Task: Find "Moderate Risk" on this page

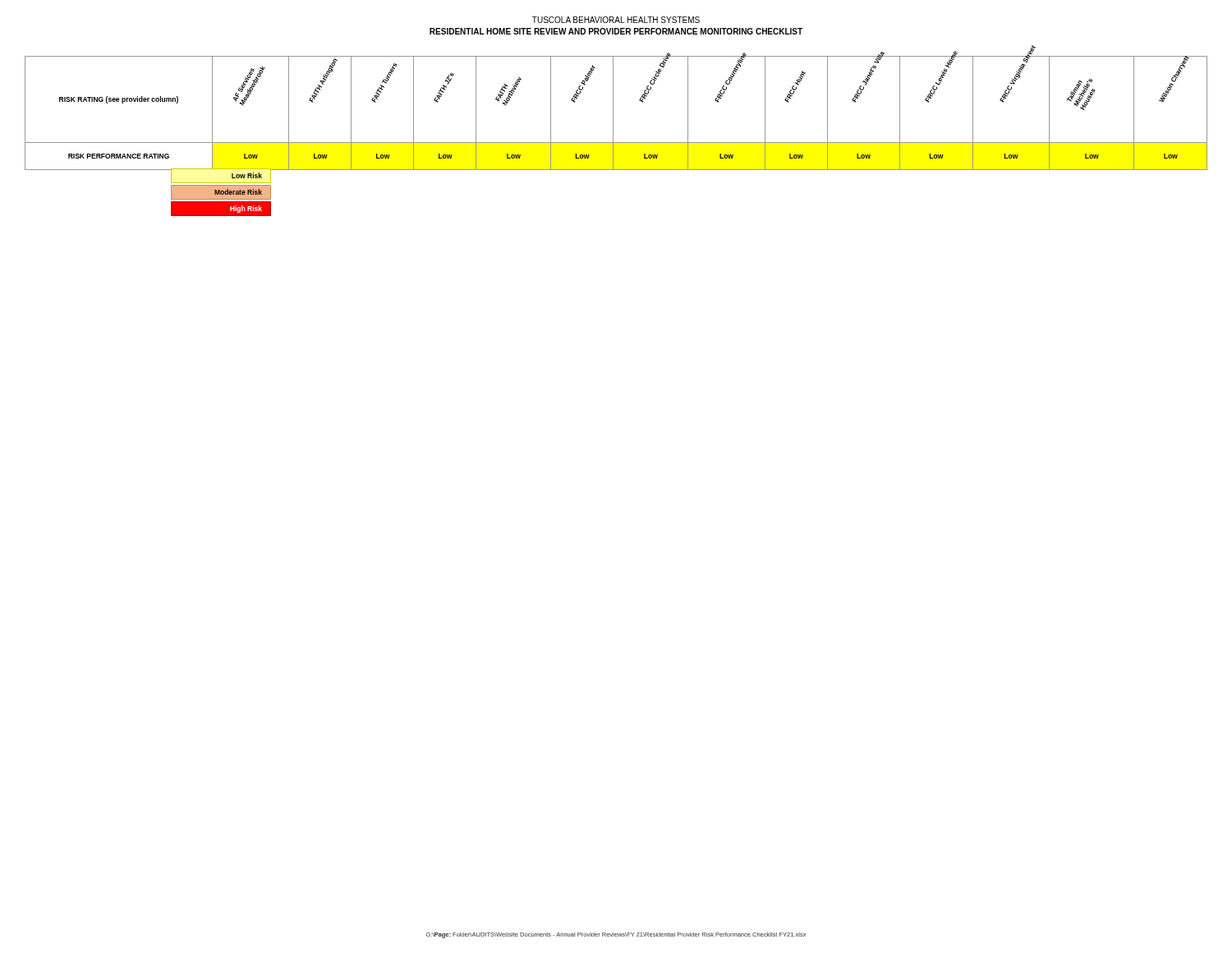Action: 221,192
